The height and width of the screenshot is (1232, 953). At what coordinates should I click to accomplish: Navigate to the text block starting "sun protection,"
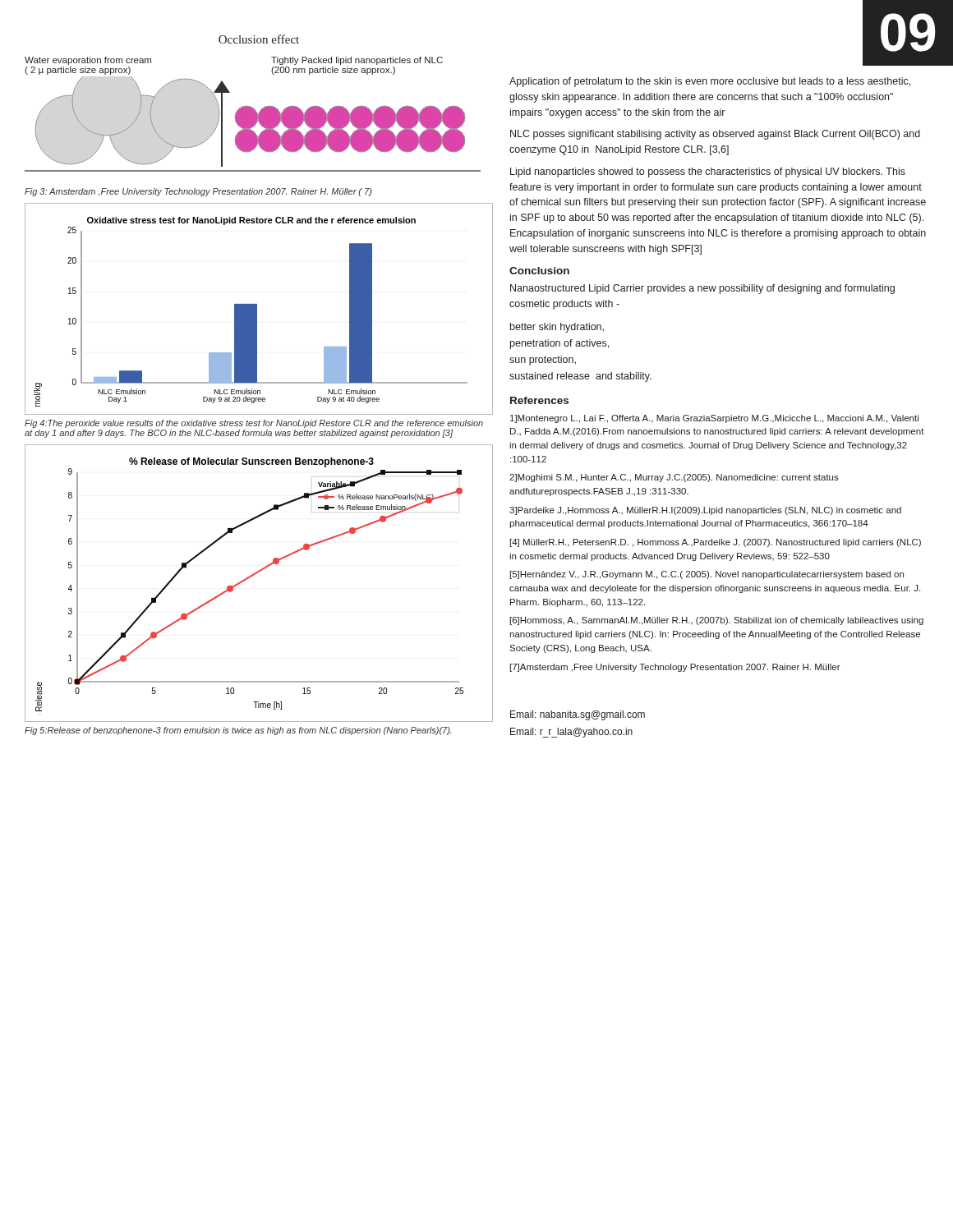(543, 360)
